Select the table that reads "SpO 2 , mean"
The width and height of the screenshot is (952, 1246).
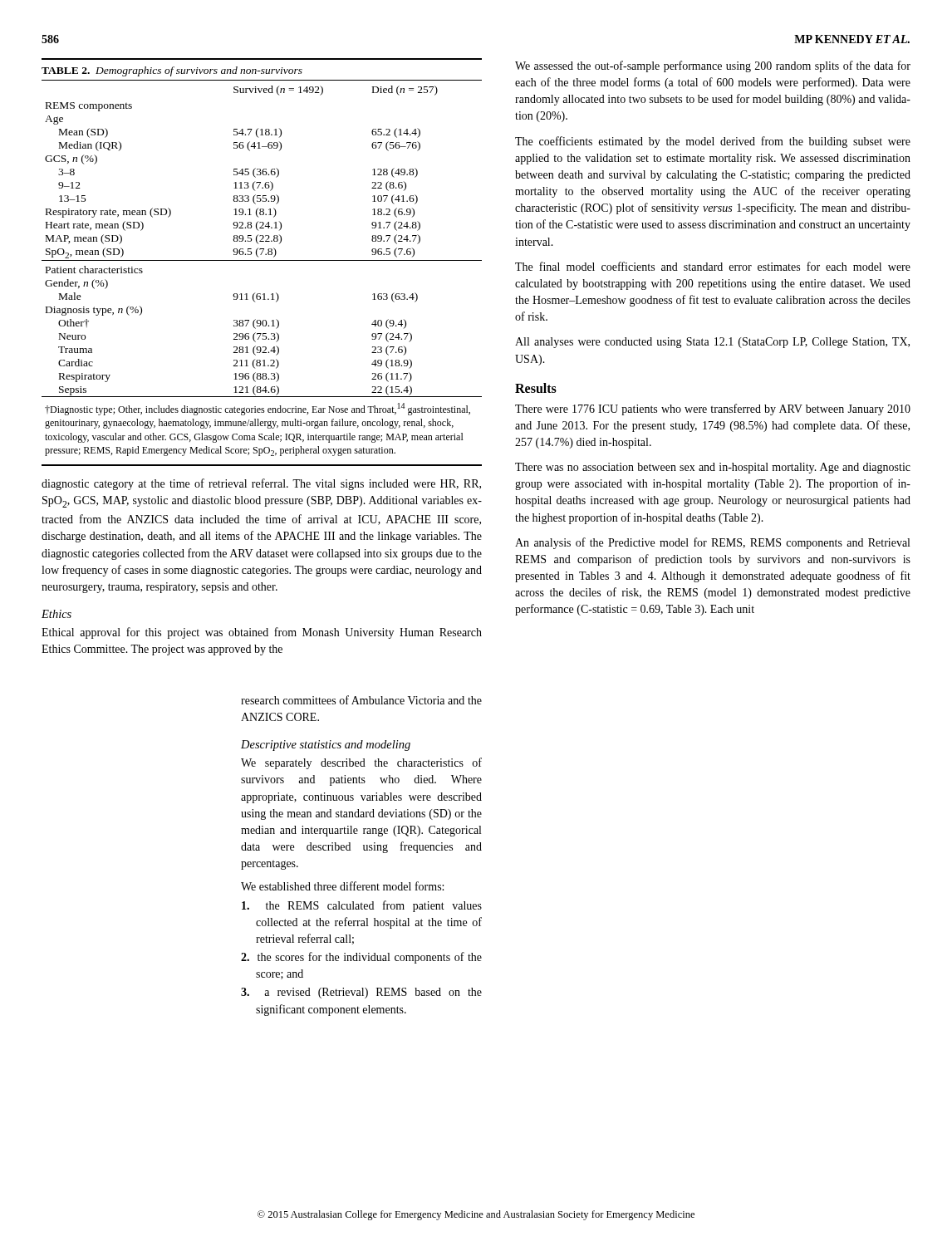click(x=262, y=227)
